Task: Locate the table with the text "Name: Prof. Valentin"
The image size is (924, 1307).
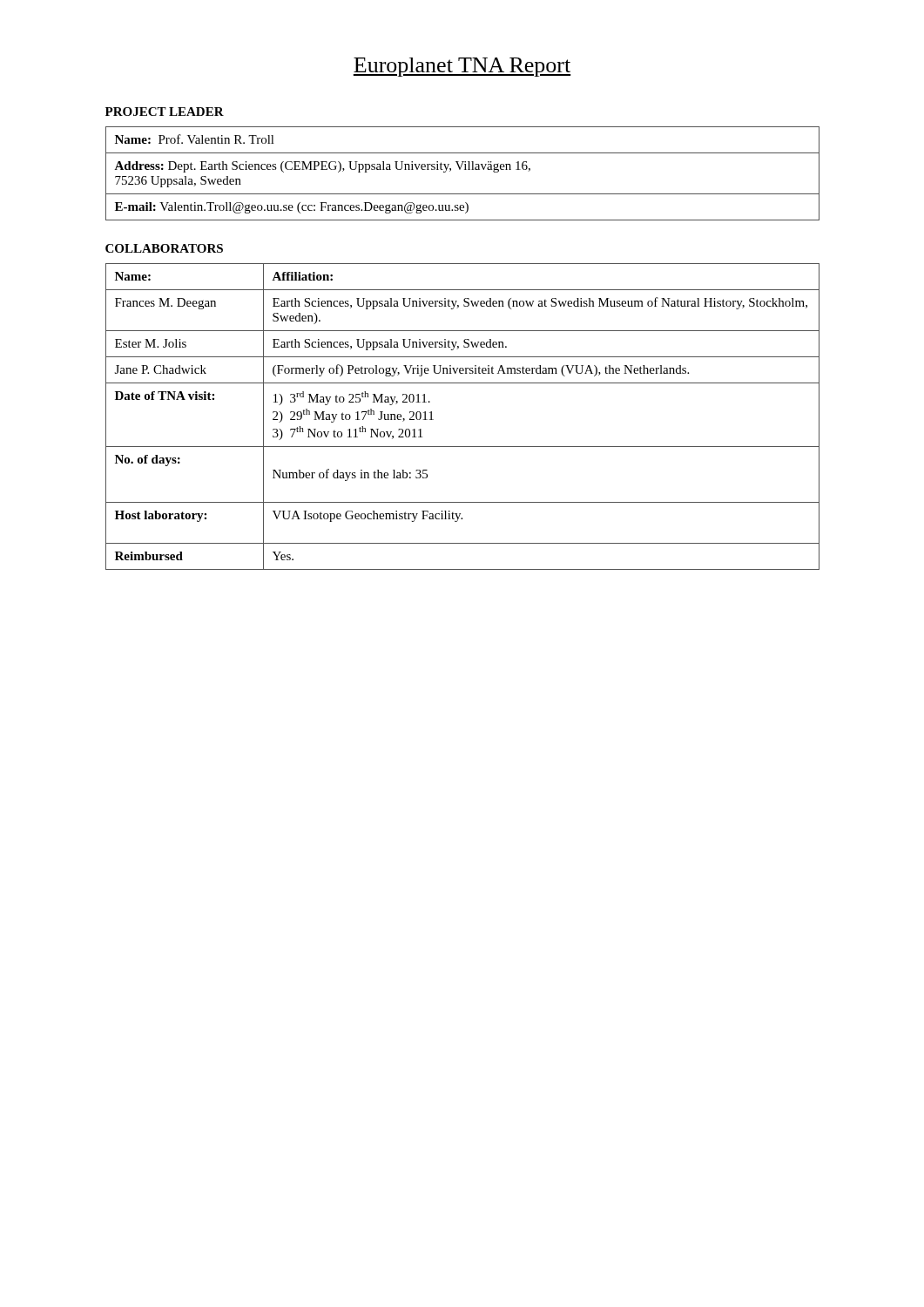Action: (x=462, y=173)
